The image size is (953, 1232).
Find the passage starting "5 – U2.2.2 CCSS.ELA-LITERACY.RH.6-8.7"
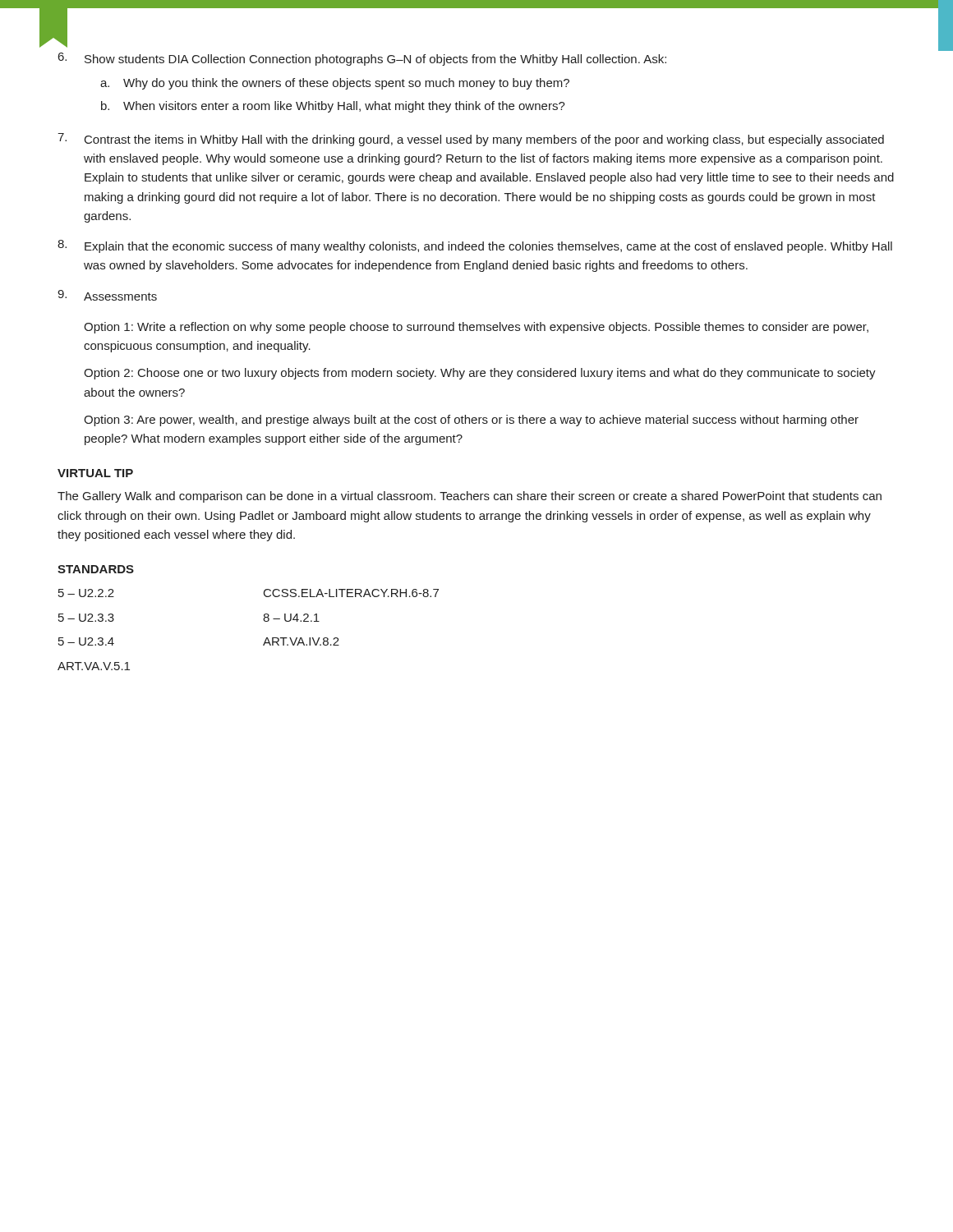(x=80, y=593)
